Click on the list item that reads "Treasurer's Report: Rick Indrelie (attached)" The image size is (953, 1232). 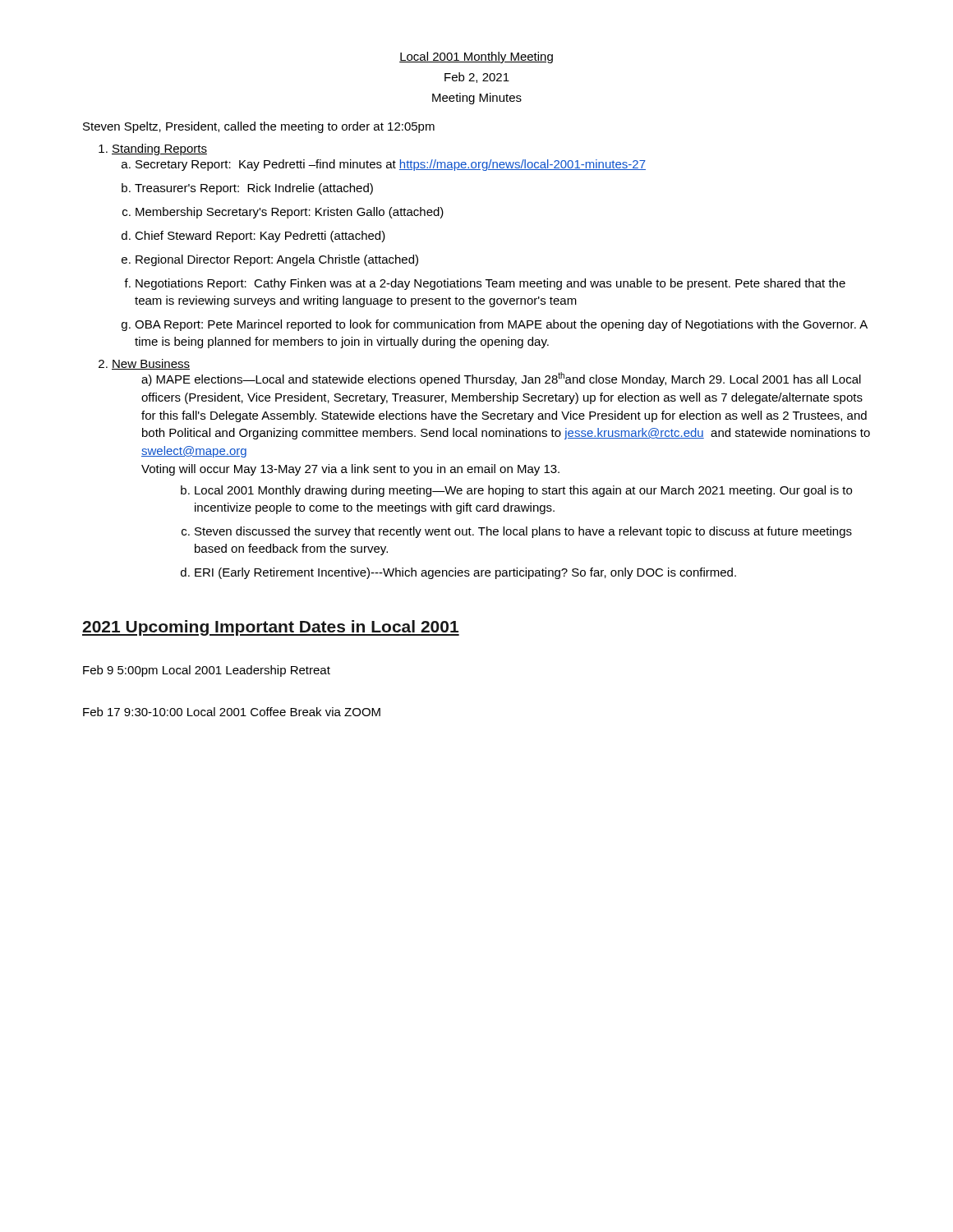point(254,188)
